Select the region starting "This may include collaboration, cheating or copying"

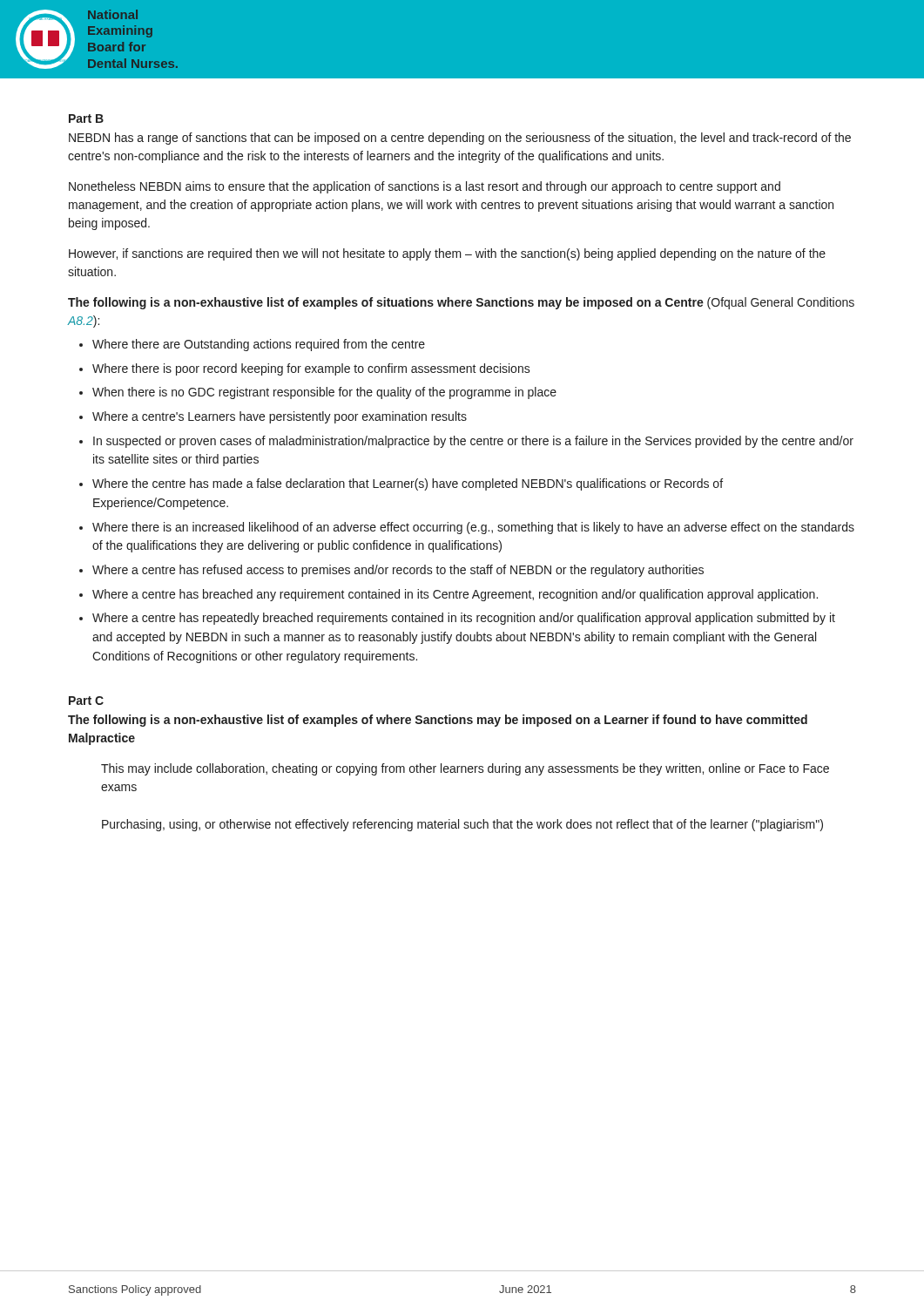(465, 778)
